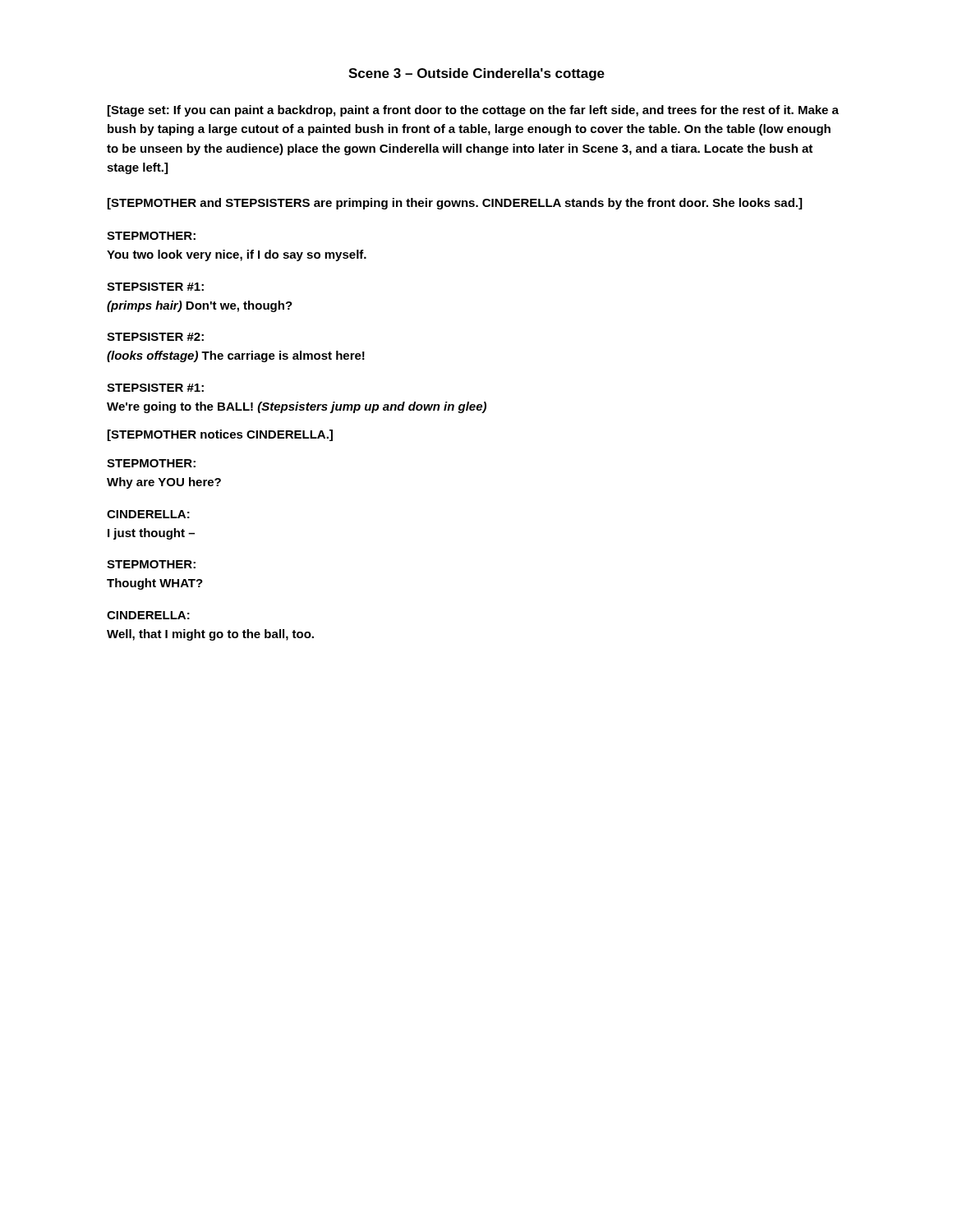Where does it say "Scene 3 – Outside Cinderella's cottage"?
Screen dimensions: 1232x953
(476, 73)
